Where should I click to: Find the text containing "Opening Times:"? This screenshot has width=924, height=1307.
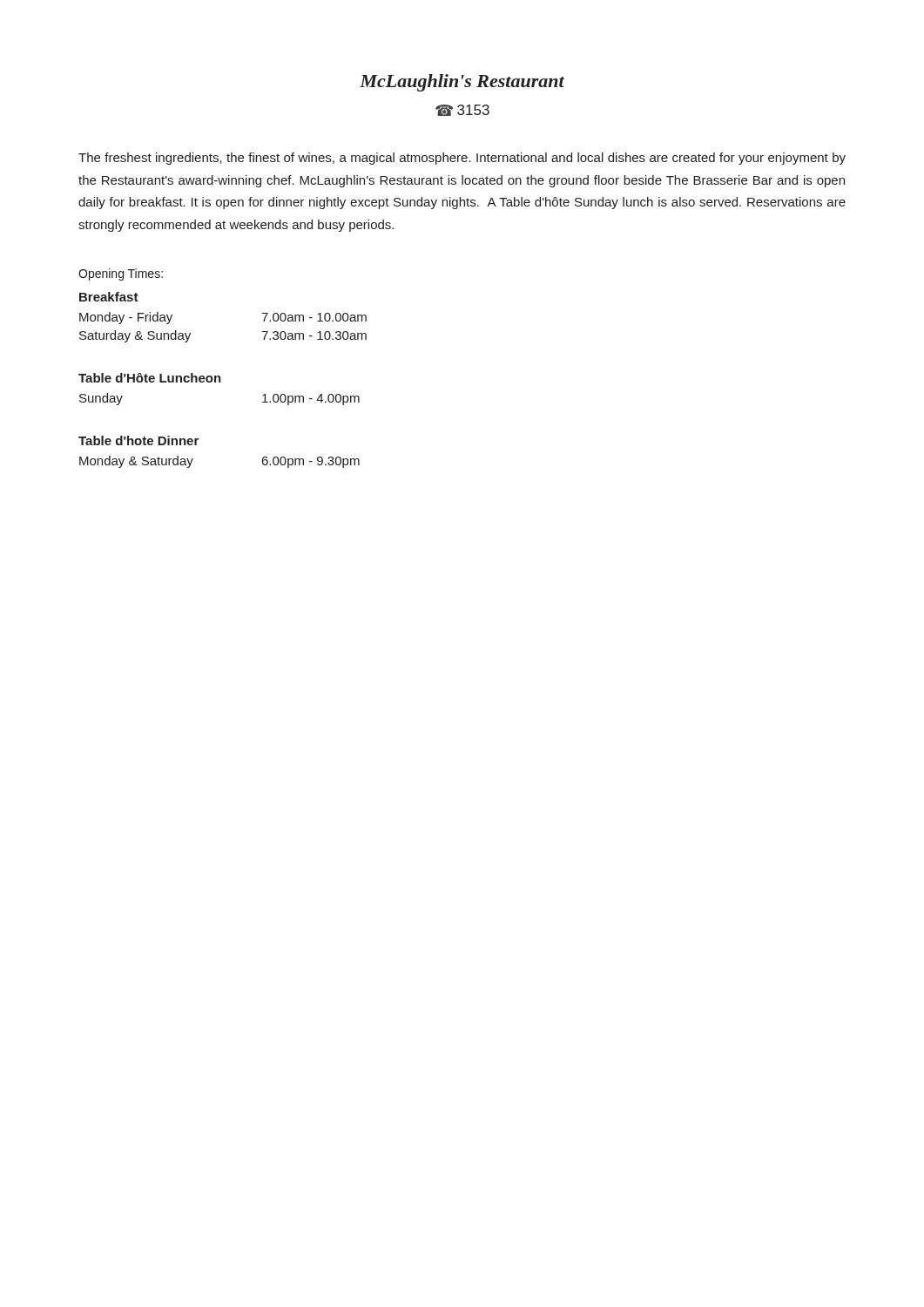[x=121, y=274]
